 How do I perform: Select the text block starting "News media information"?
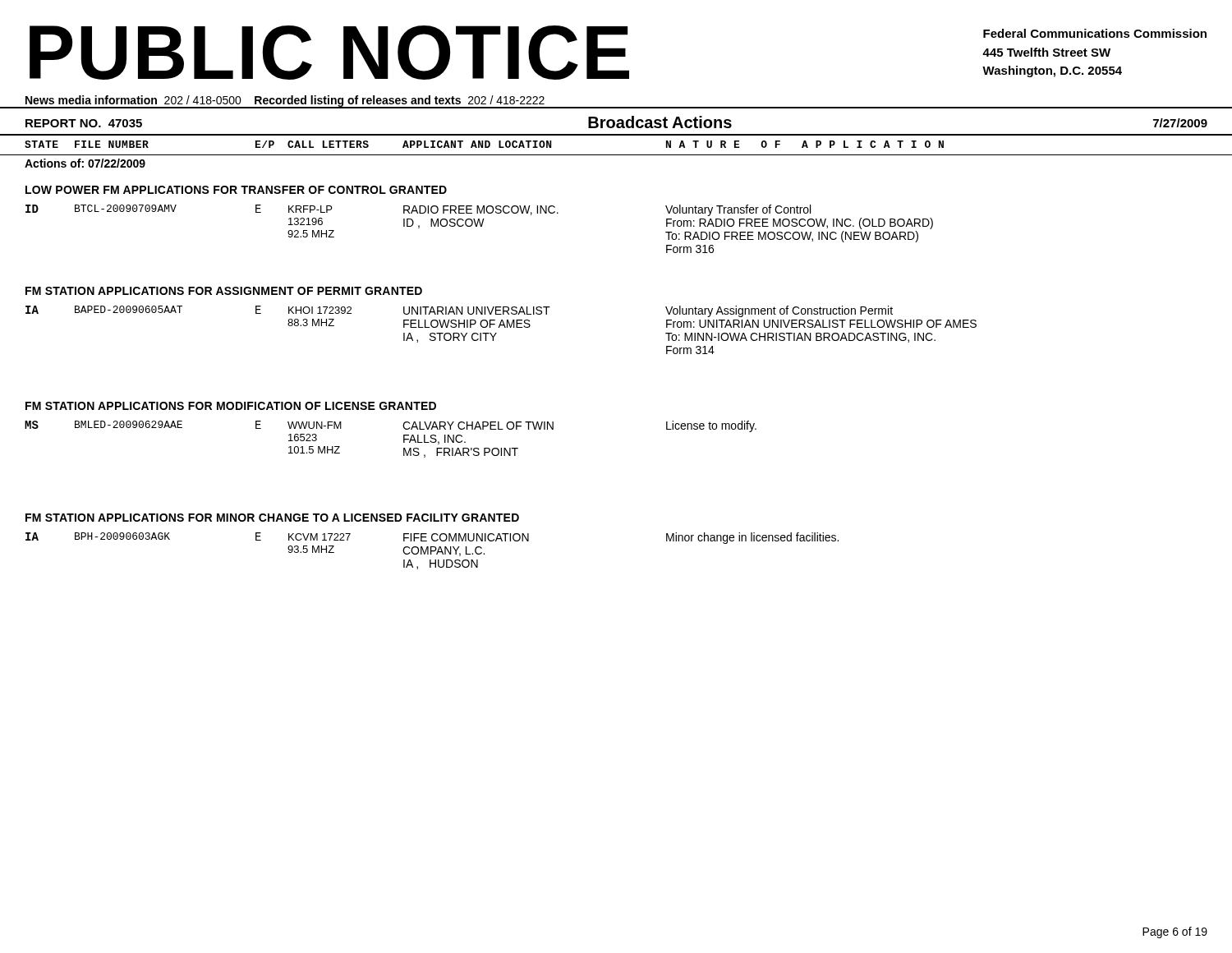click(285, 100)
